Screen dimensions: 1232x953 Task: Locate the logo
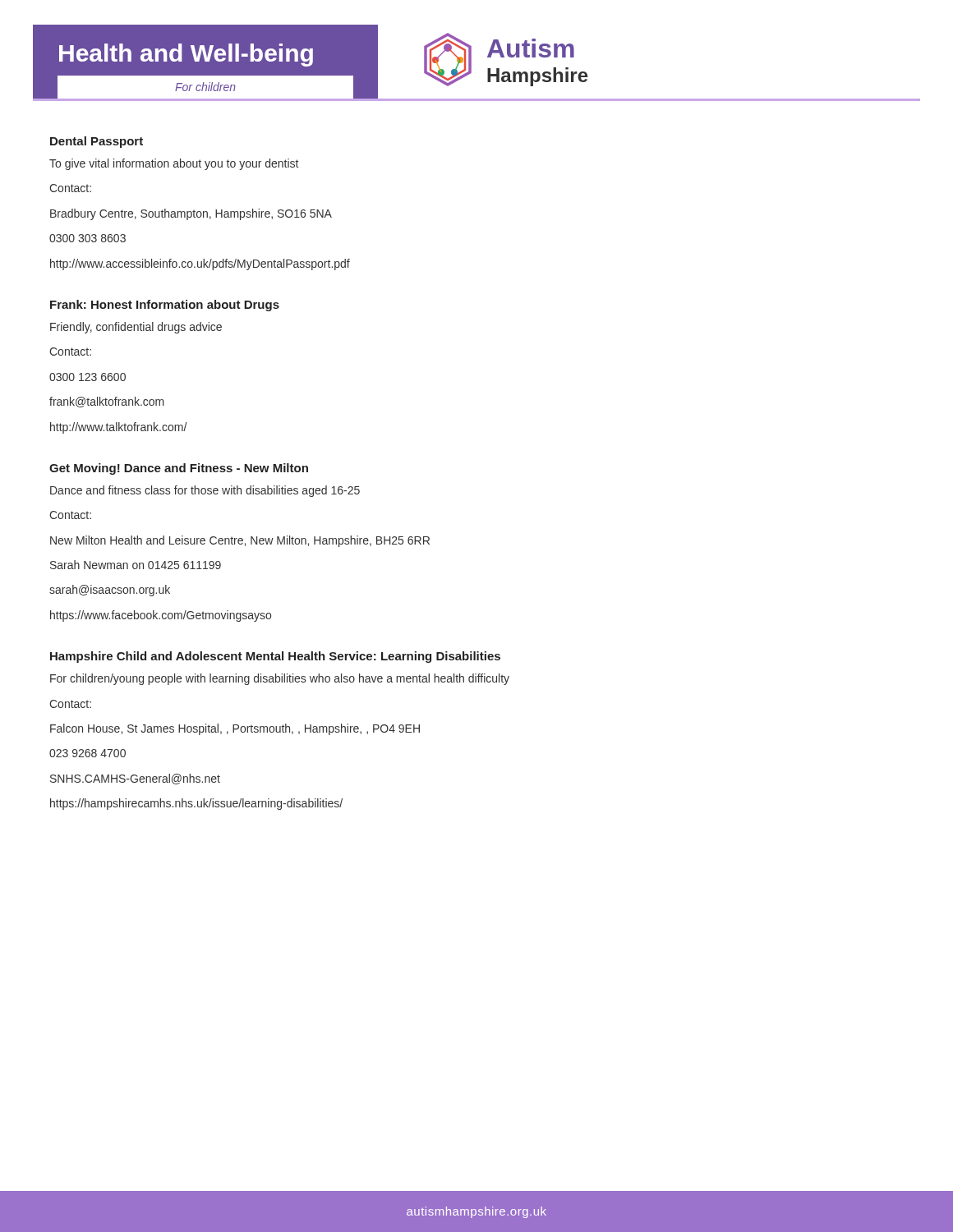(x=483, y=57)
